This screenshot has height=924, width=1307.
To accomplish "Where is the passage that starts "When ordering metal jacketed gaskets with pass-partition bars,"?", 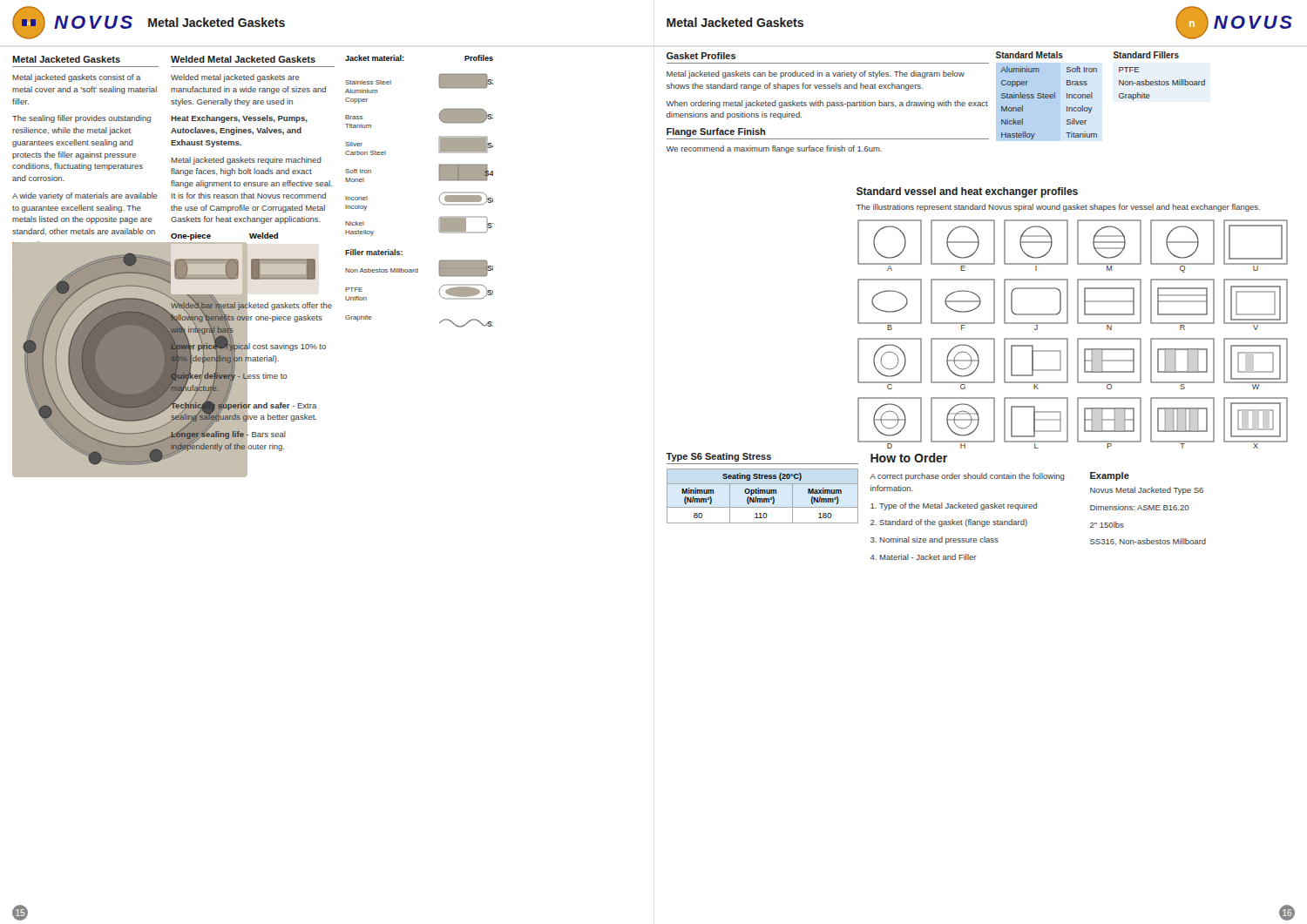I will click(827, 109).
